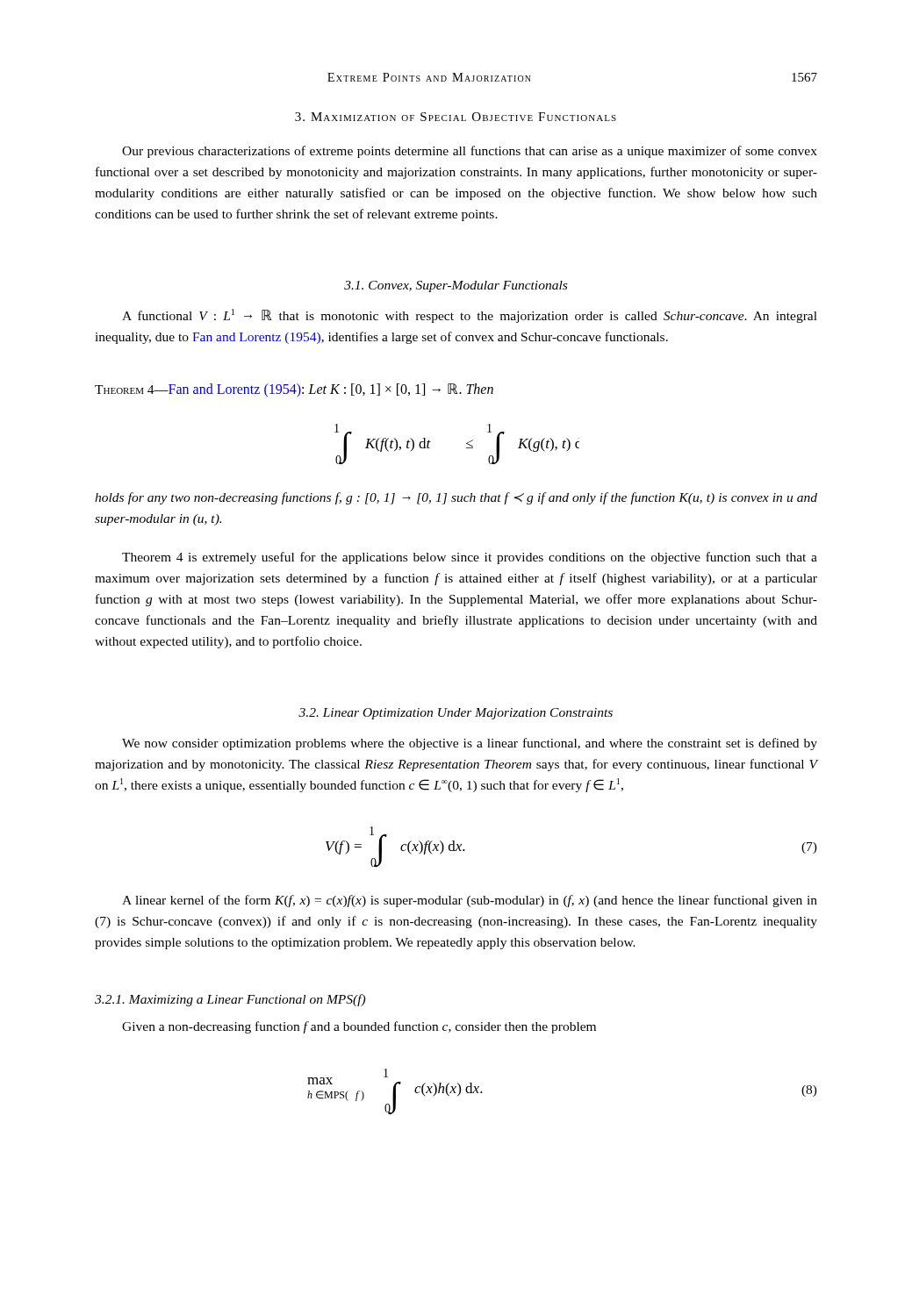Image resolution: width=912 pixels, height=1316 pixels.
Task: Locate the formula that reads "1 0 ∫ K(f(t), t)"
Action: pos(460,444)
